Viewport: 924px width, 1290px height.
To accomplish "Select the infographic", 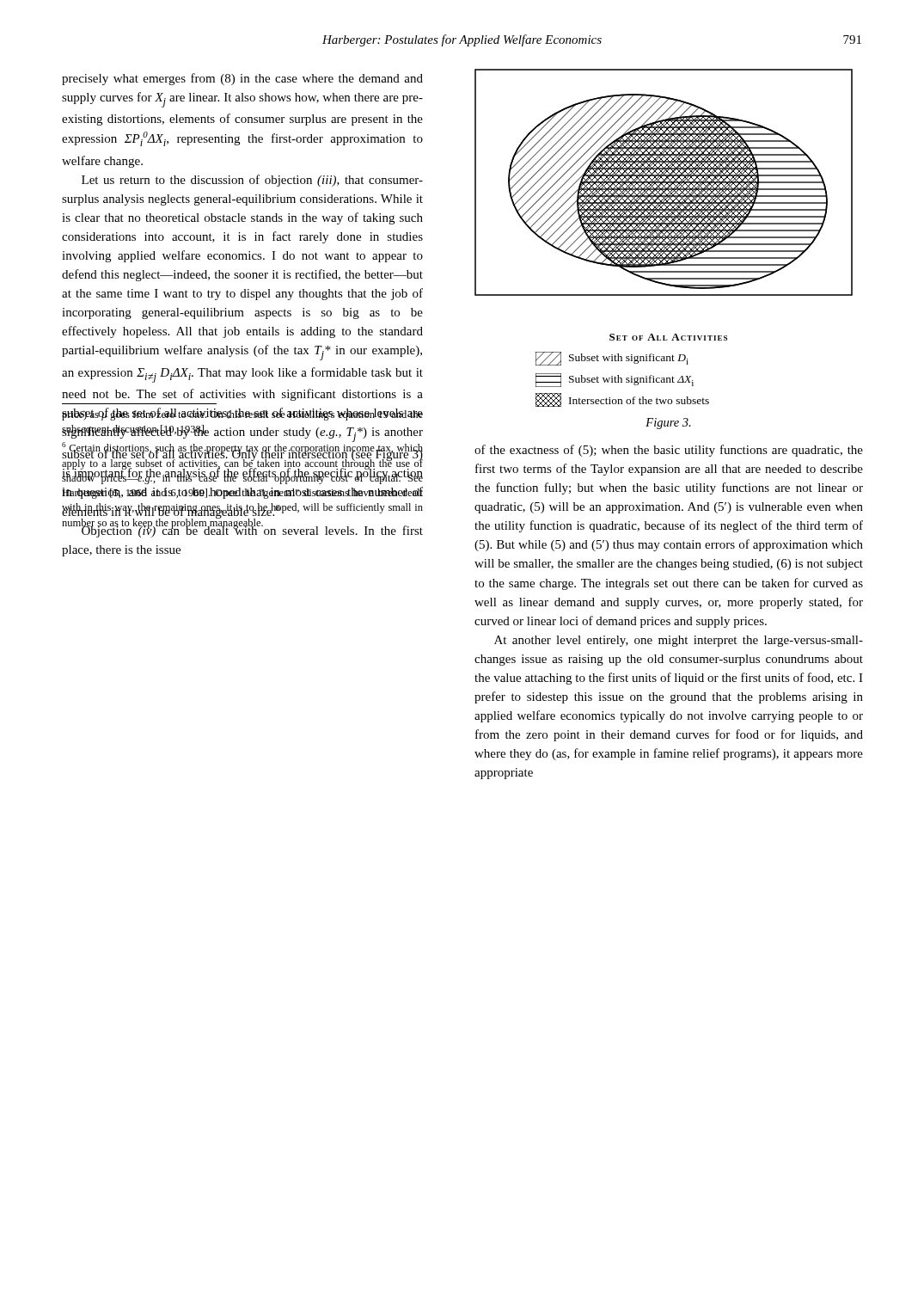I will [x=669, y=196].
